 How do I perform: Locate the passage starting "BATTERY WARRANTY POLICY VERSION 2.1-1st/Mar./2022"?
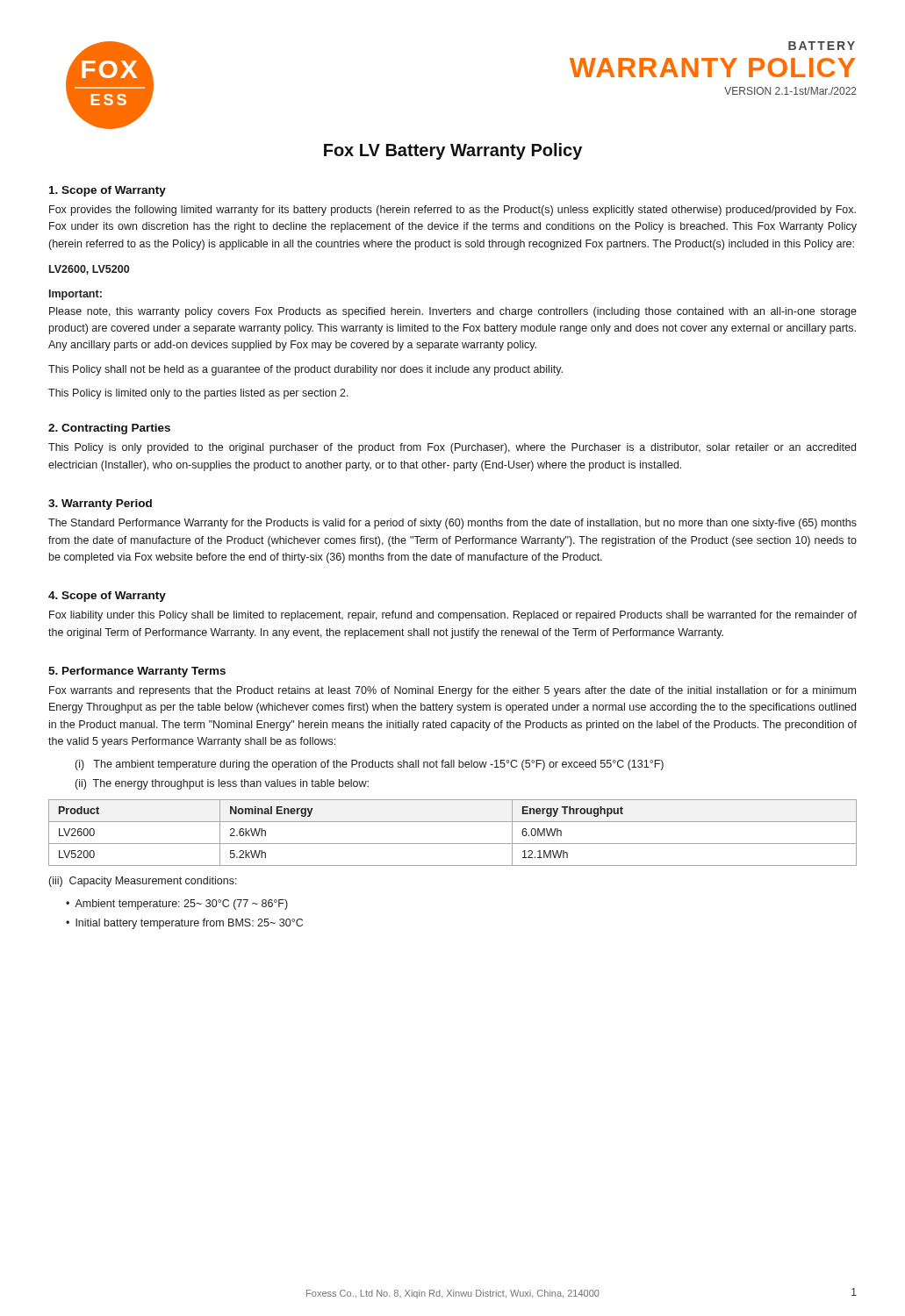[713, 68]
